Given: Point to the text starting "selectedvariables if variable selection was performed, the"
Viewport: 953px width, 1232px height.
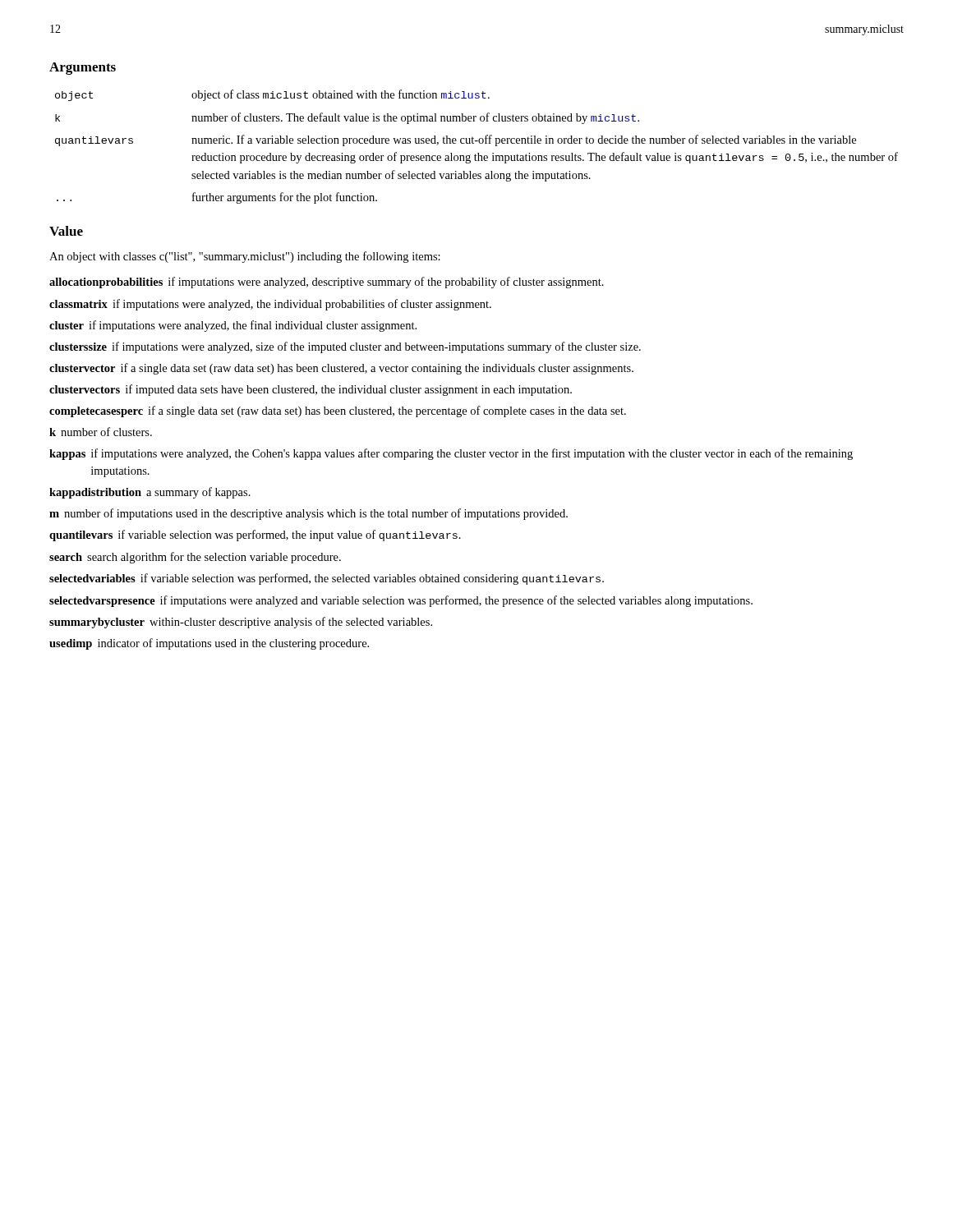Looking at the screenshot, I should [476, 579].
